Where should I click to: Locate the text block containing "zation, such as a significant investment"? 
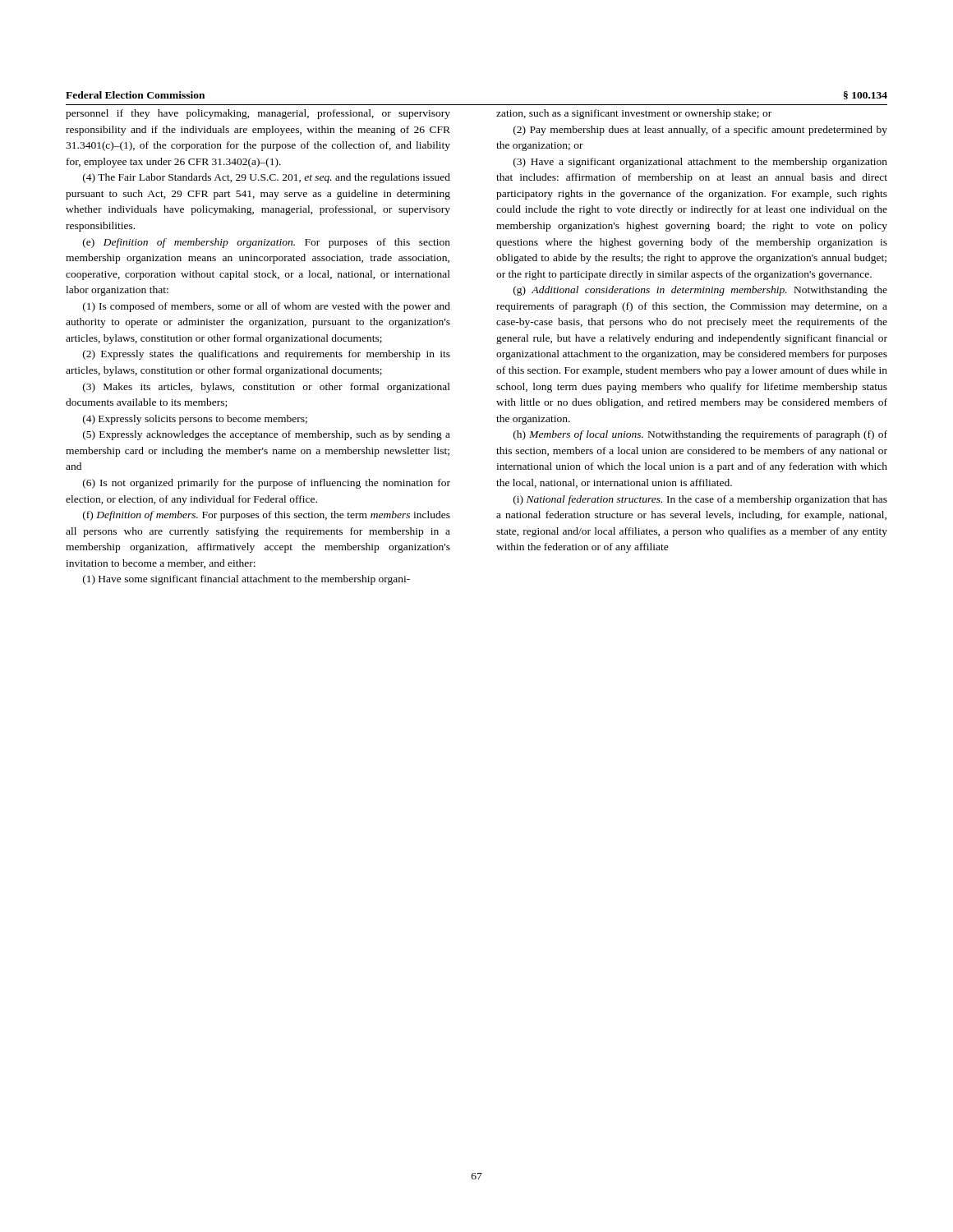[x=692, y=330]
